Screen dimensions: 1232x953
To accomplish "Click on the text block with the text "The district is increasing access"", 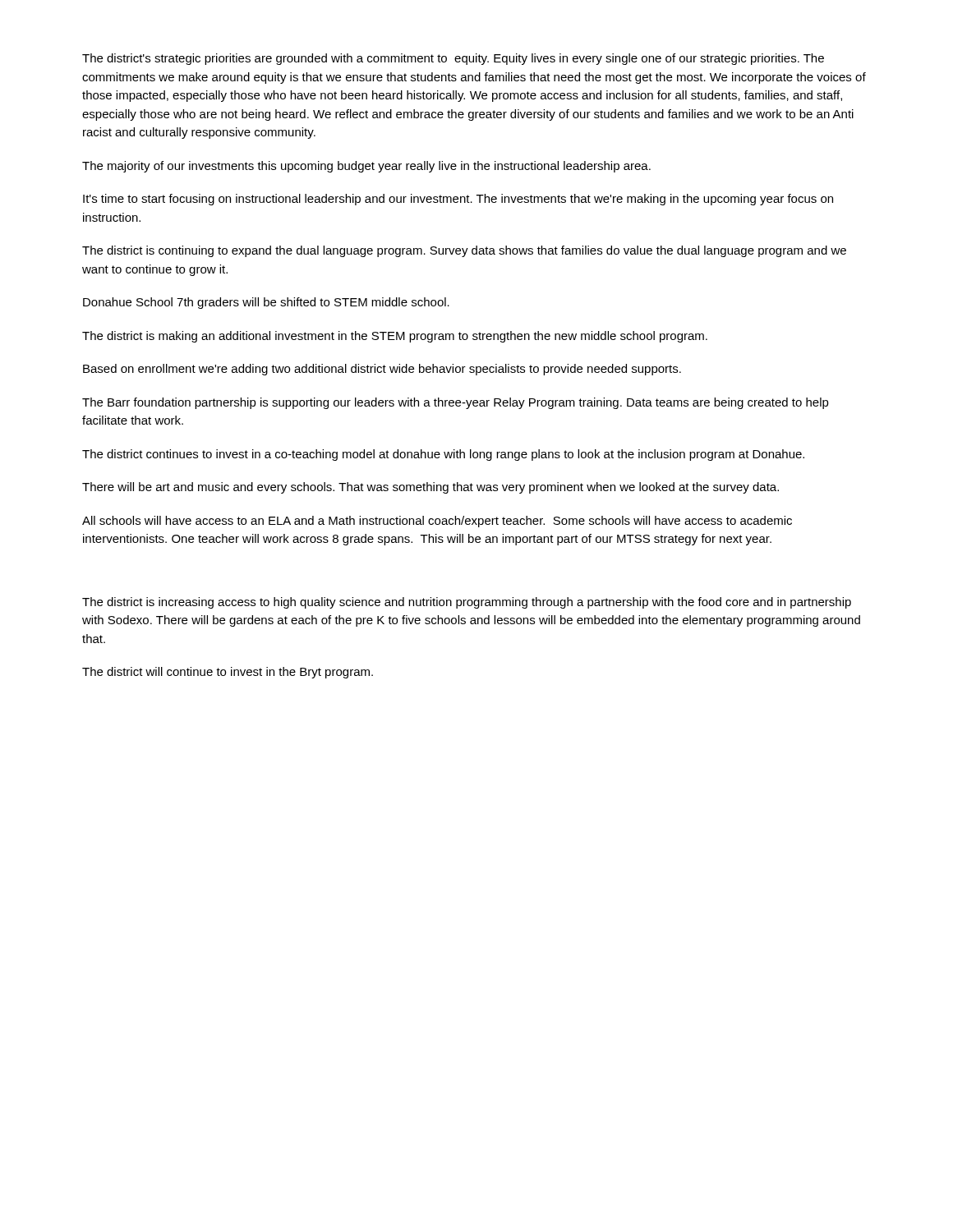I will coord(471,620).
